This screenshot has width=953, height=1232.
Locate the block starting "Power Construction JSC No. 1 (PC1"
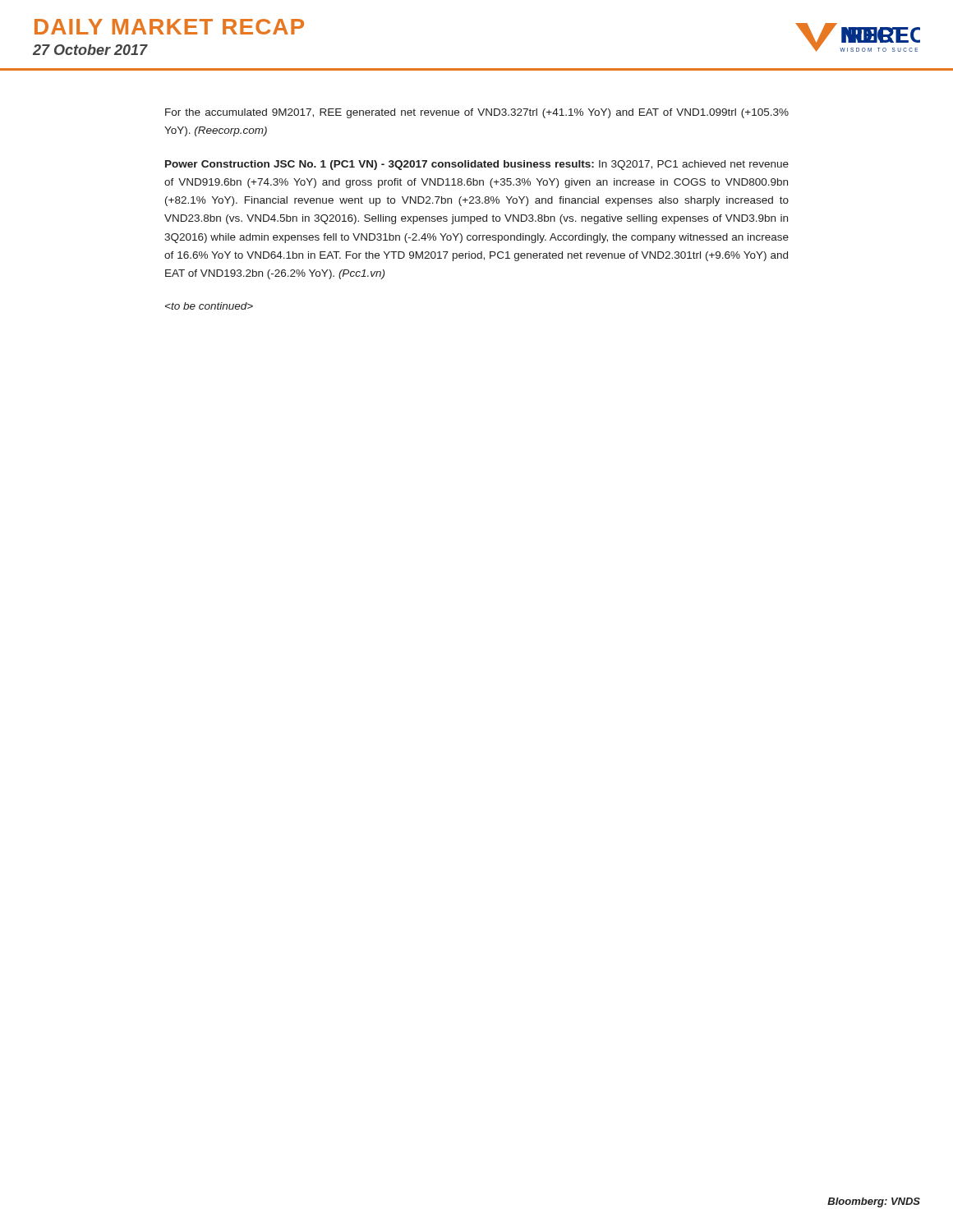pos(476,218)
